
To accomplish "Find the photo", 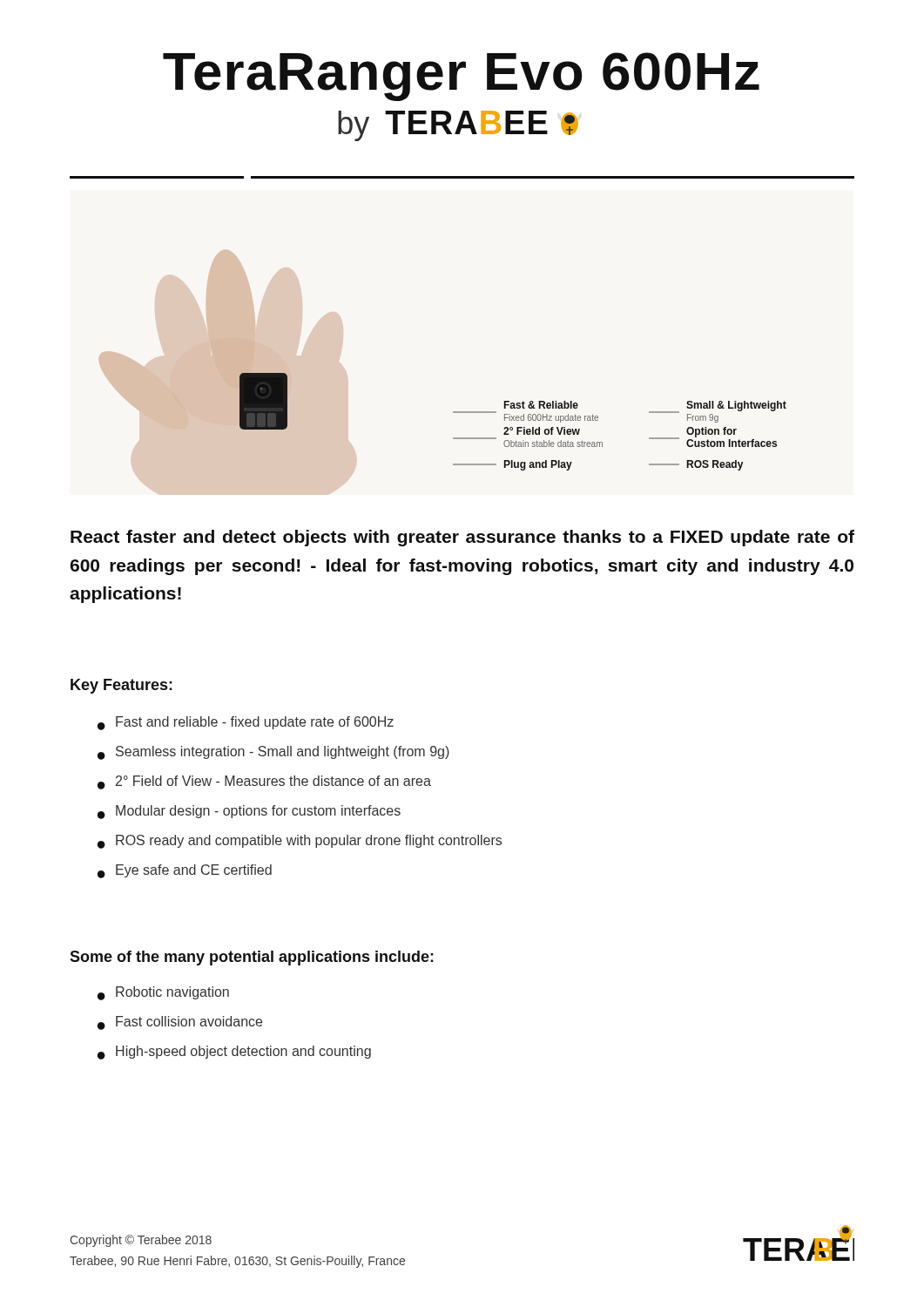I will click(x=462, y=342).
